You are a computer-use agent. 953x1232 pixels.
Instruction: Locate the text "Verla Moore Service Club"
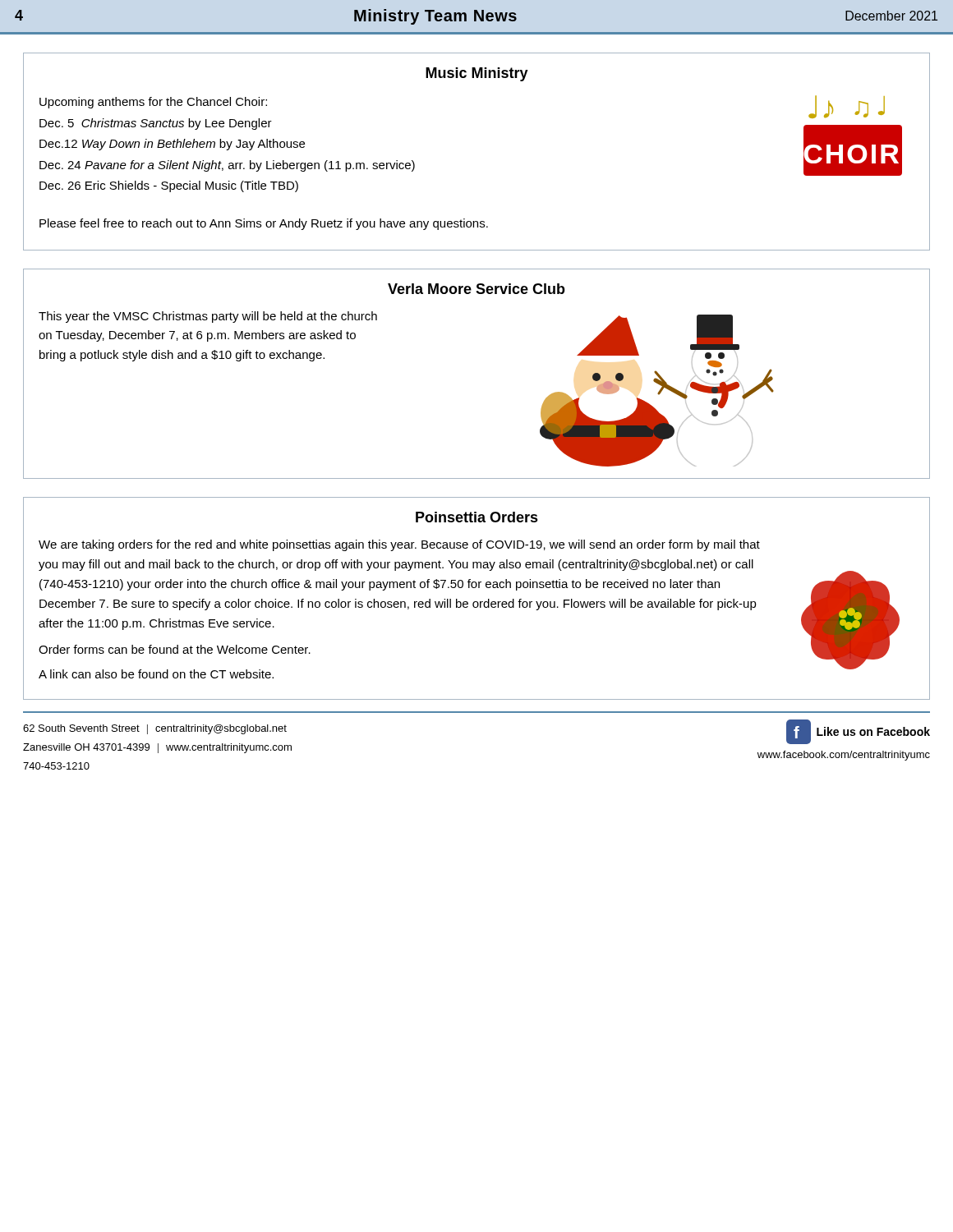tap(476, 289)
